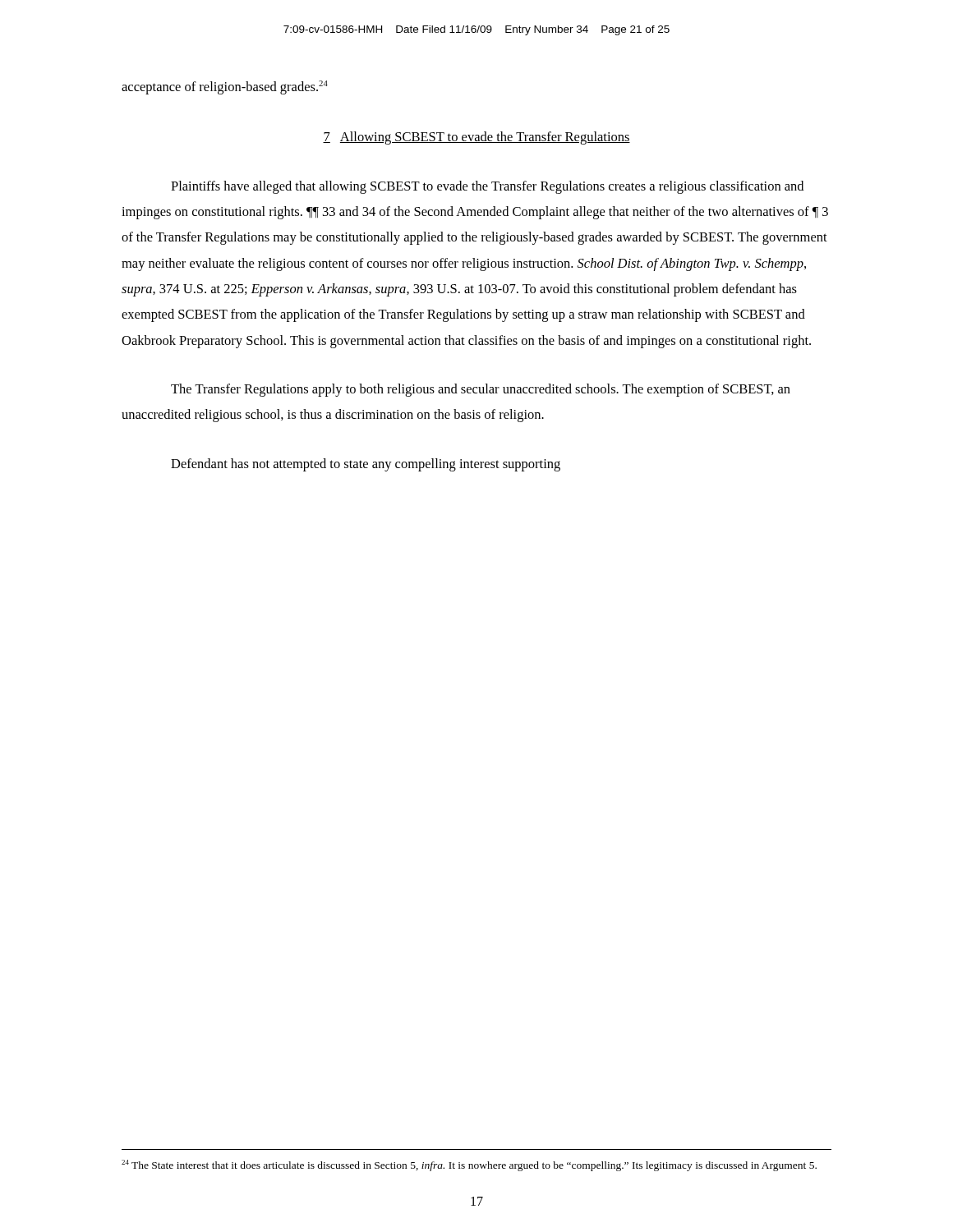953x1232 pixels.
Task: Locate the region starting "Defendant has not"
Action: (366, 463)
